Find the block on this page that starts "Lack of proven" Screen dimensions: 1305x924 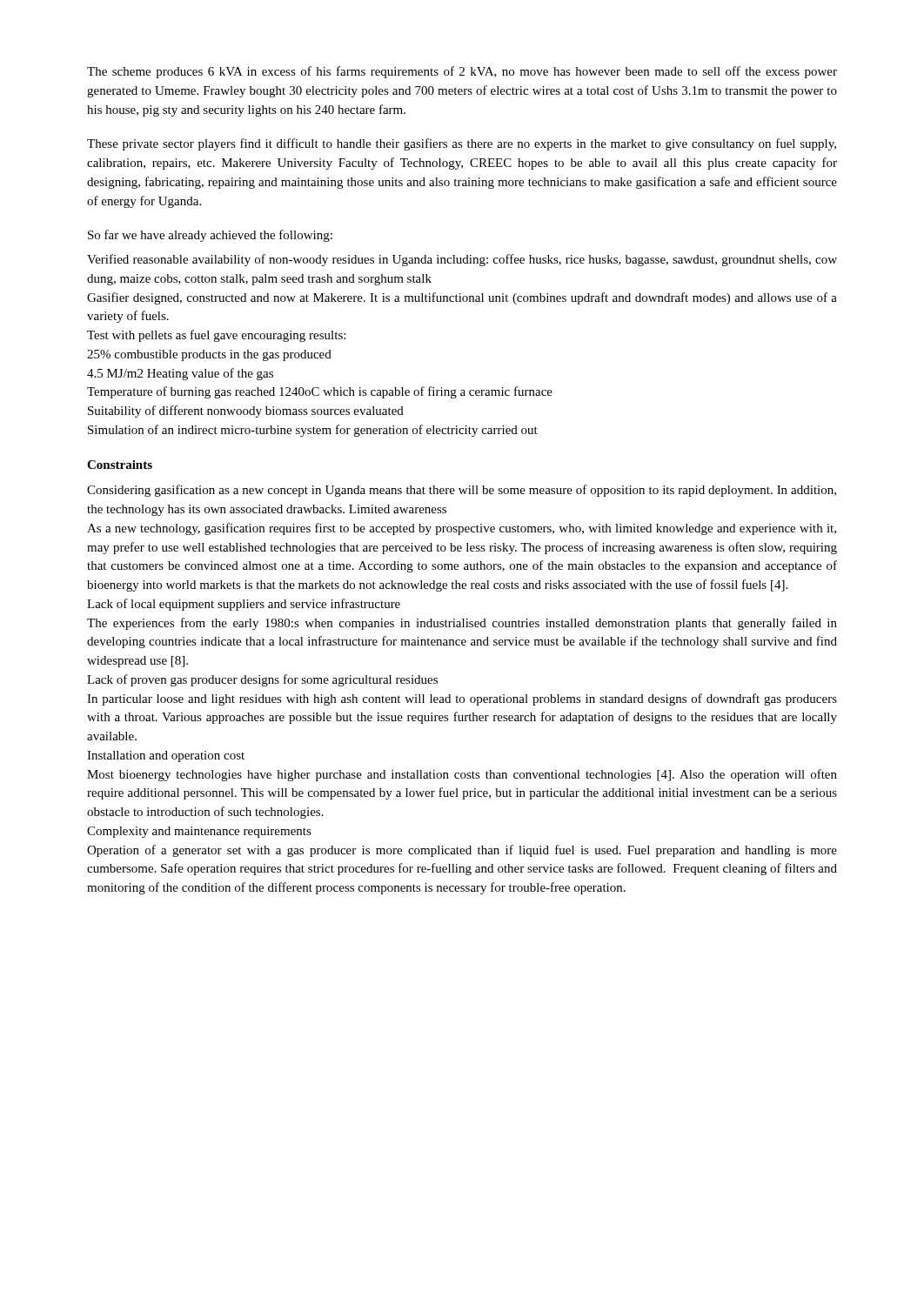(x=263, y=679)
